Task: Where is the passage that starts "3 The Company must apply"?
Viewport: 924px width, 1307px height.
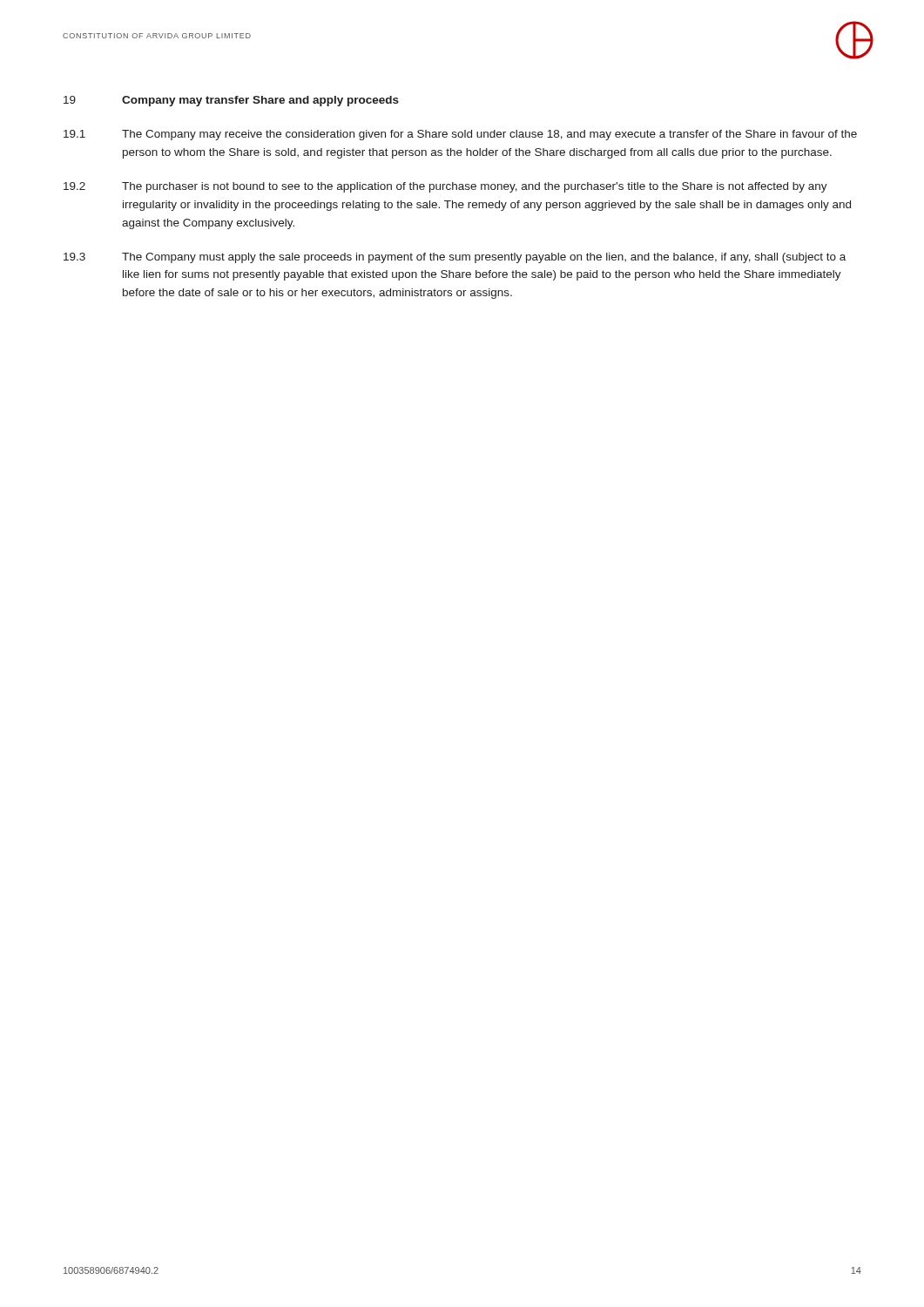Action: 462,275
